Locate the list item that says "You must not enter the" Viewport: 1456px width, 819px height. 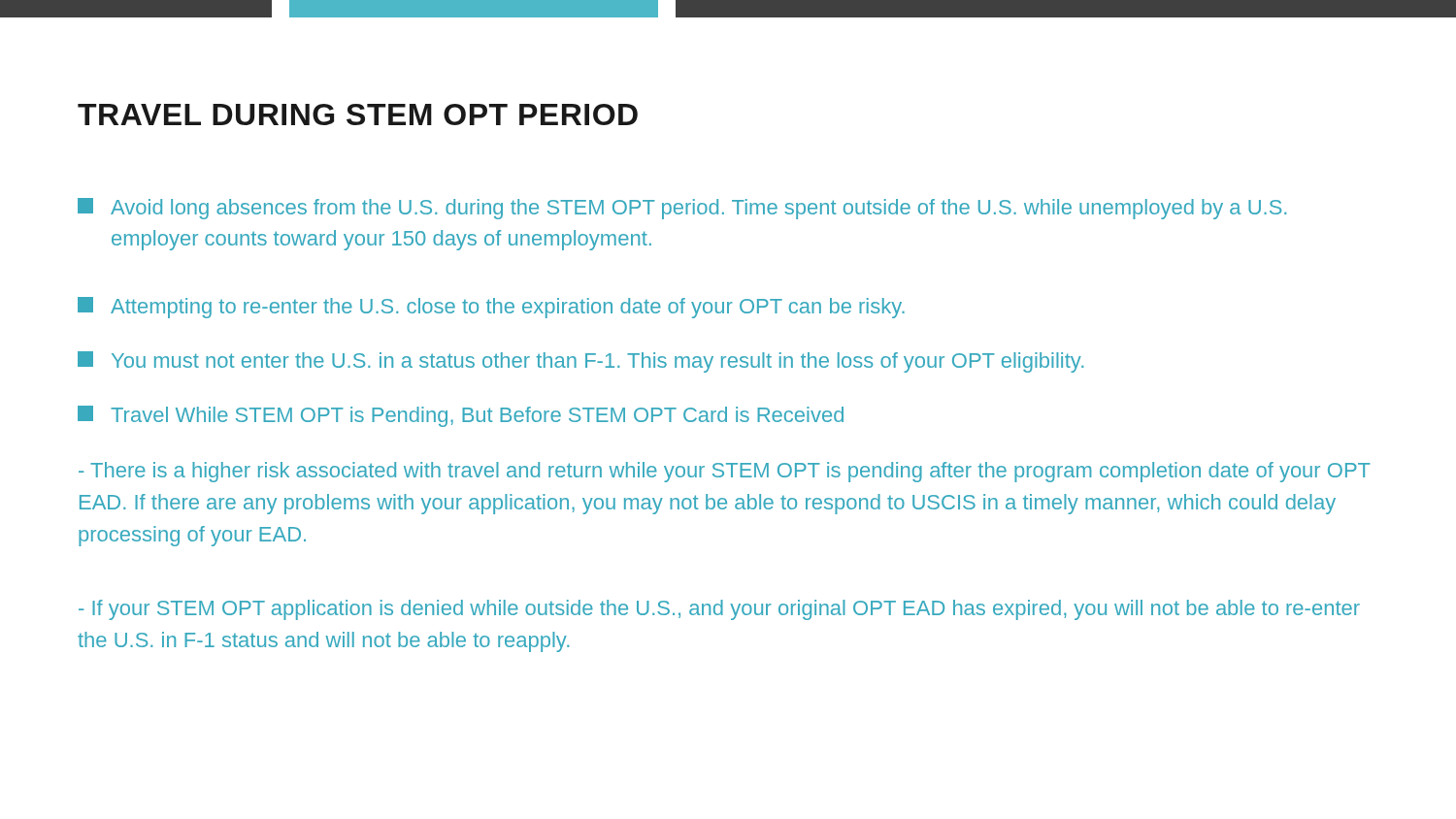click(582, 361)
